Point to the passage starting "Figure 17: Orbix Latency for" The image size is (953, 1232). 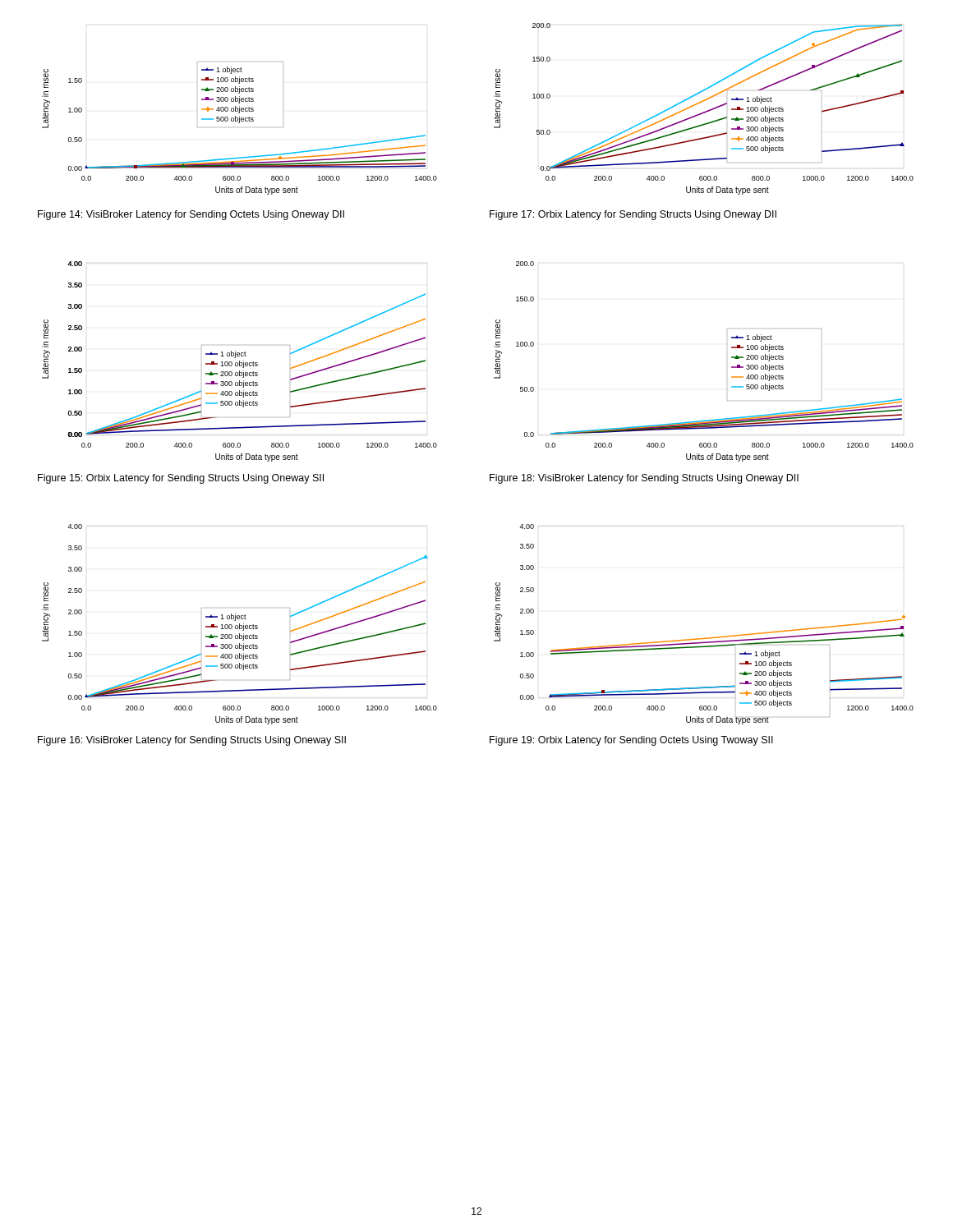(x=633, y=214)
